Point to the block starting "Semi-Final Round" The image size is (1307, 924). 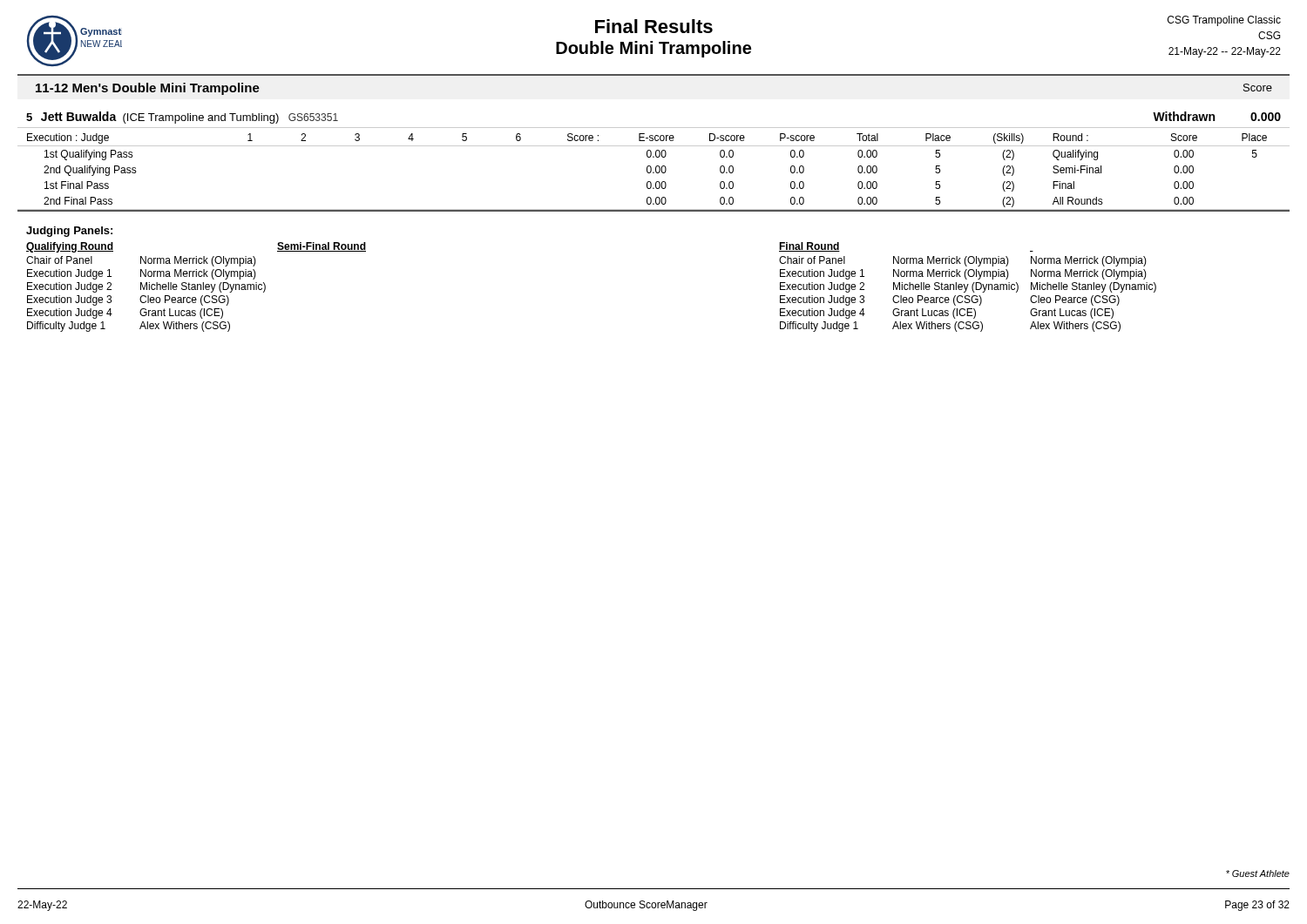point(322,247)
